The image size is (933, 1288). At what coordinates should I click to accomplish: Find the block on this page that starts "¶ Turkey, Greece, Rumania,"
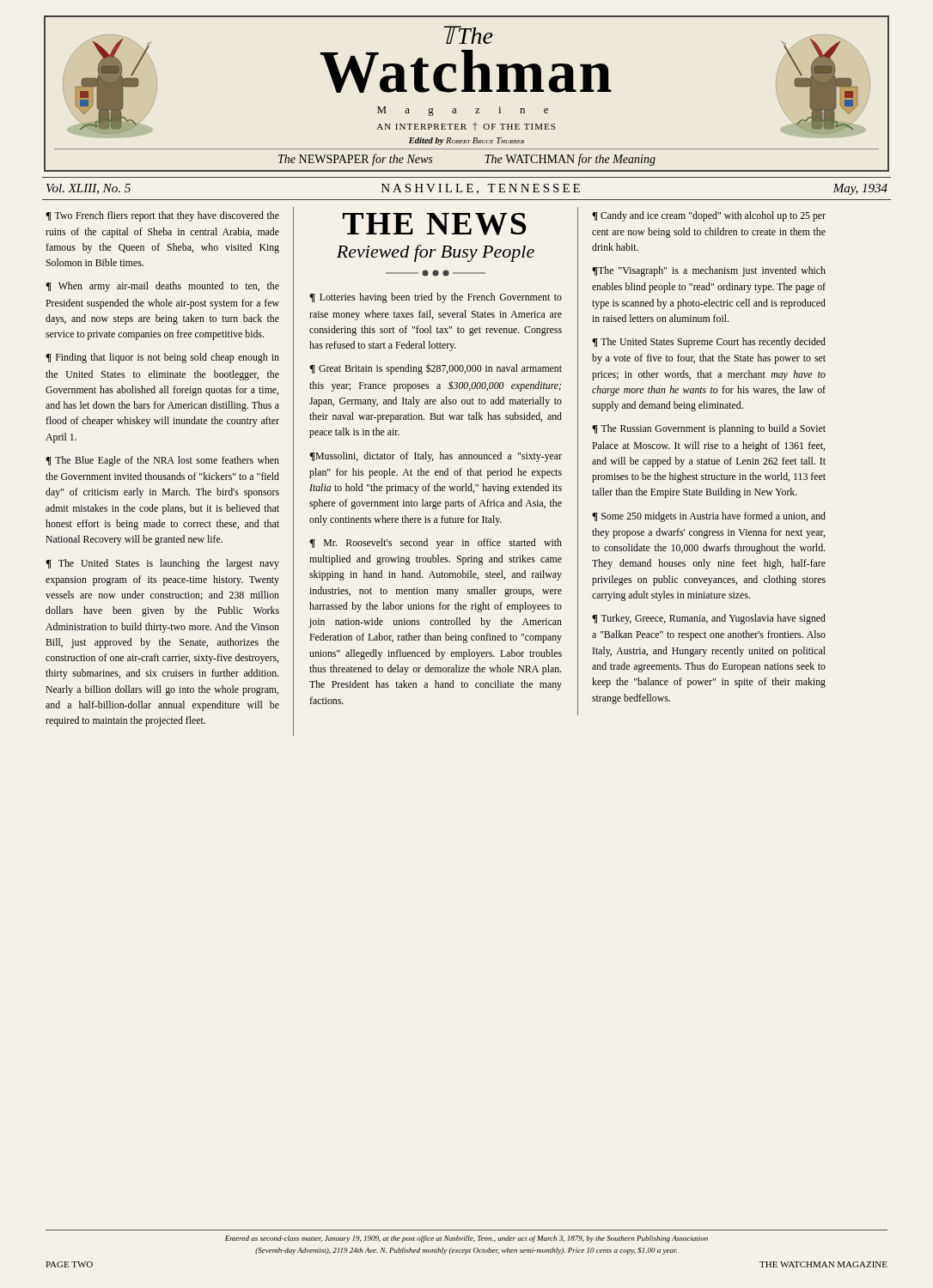click(709, 658)
